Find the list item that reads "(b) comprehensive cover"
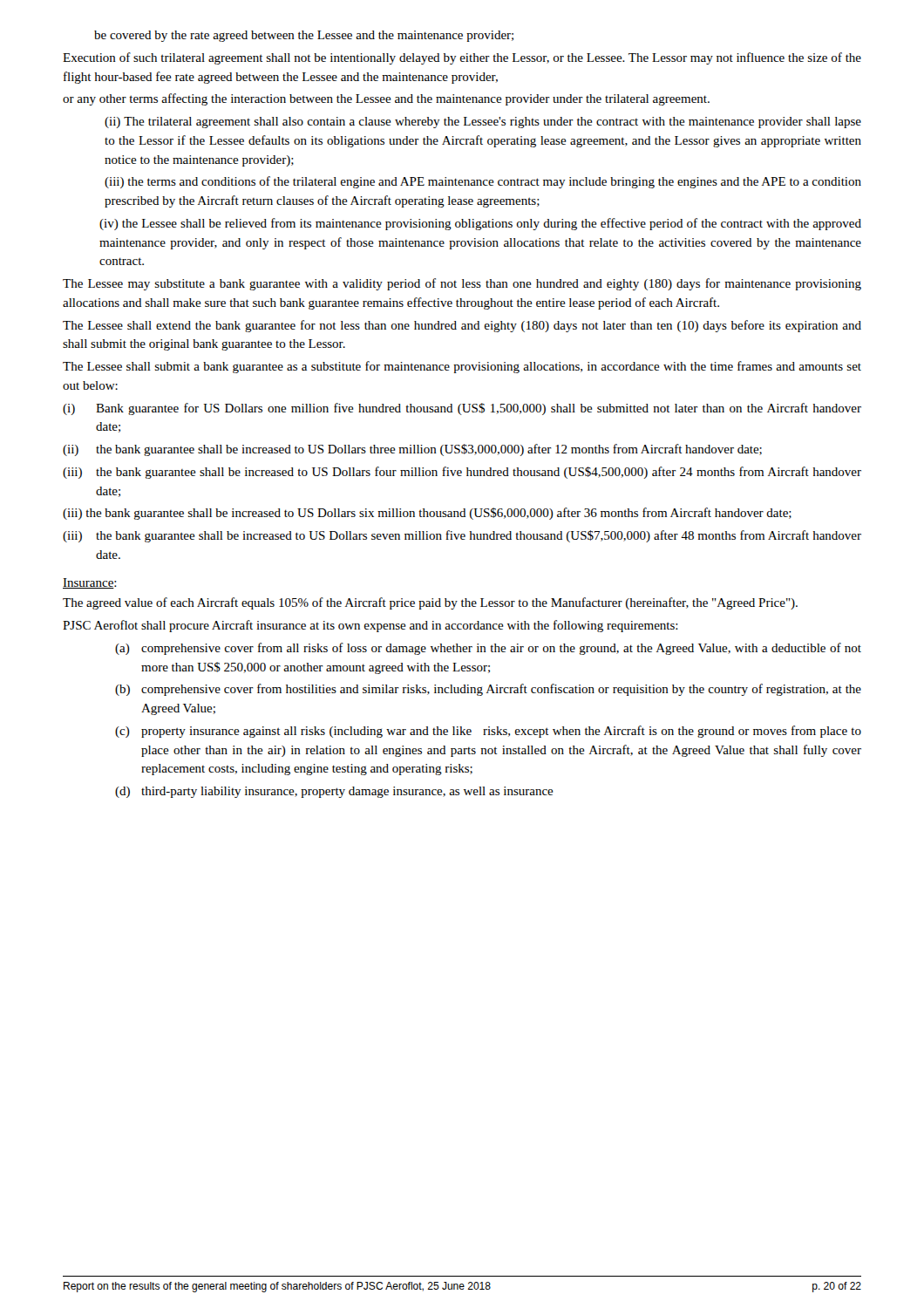The width and height of the screenshot is (924, 1308). coord(501,698)
